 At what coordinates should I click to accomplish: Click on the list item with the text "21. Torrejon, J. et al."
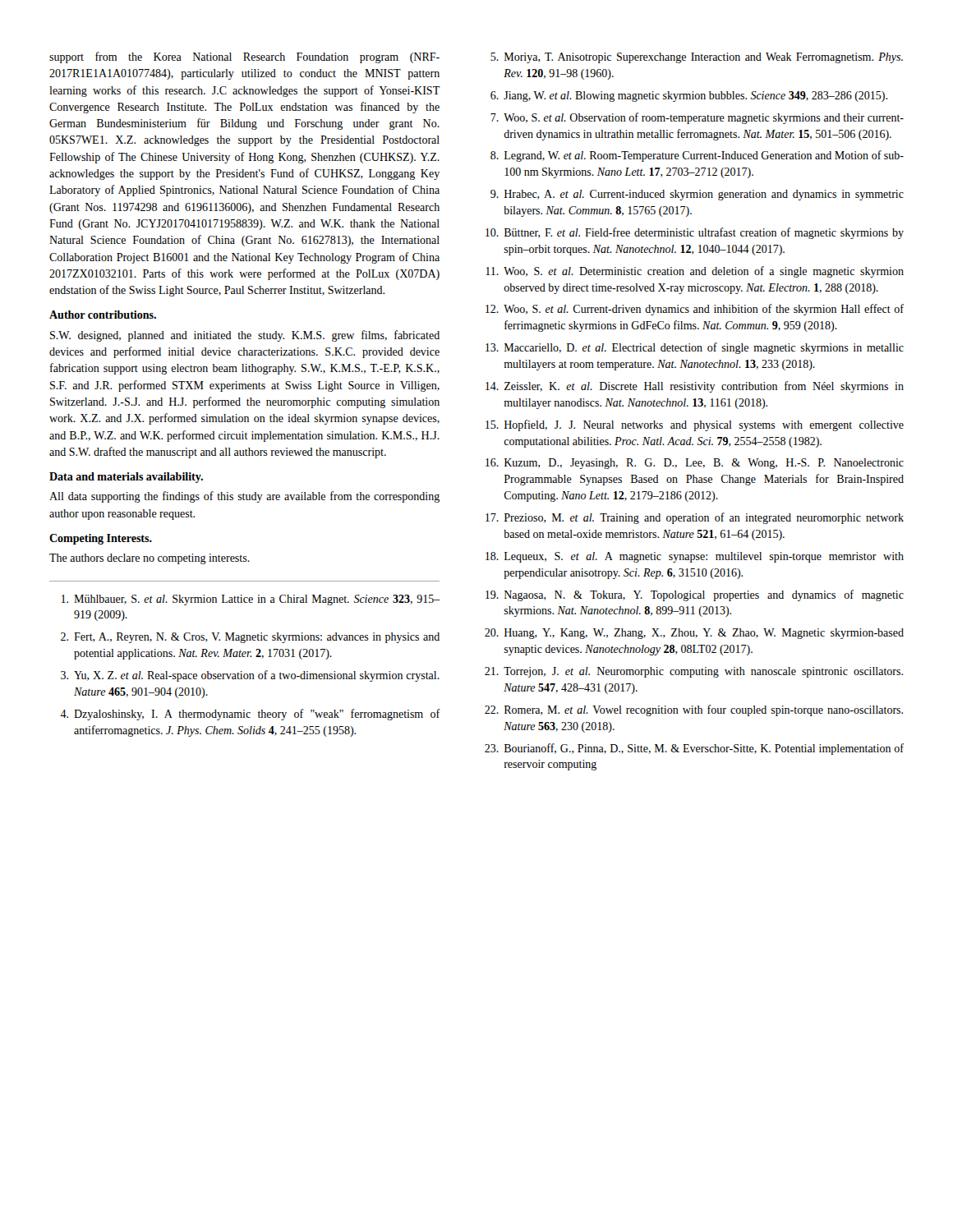[691, 680]
